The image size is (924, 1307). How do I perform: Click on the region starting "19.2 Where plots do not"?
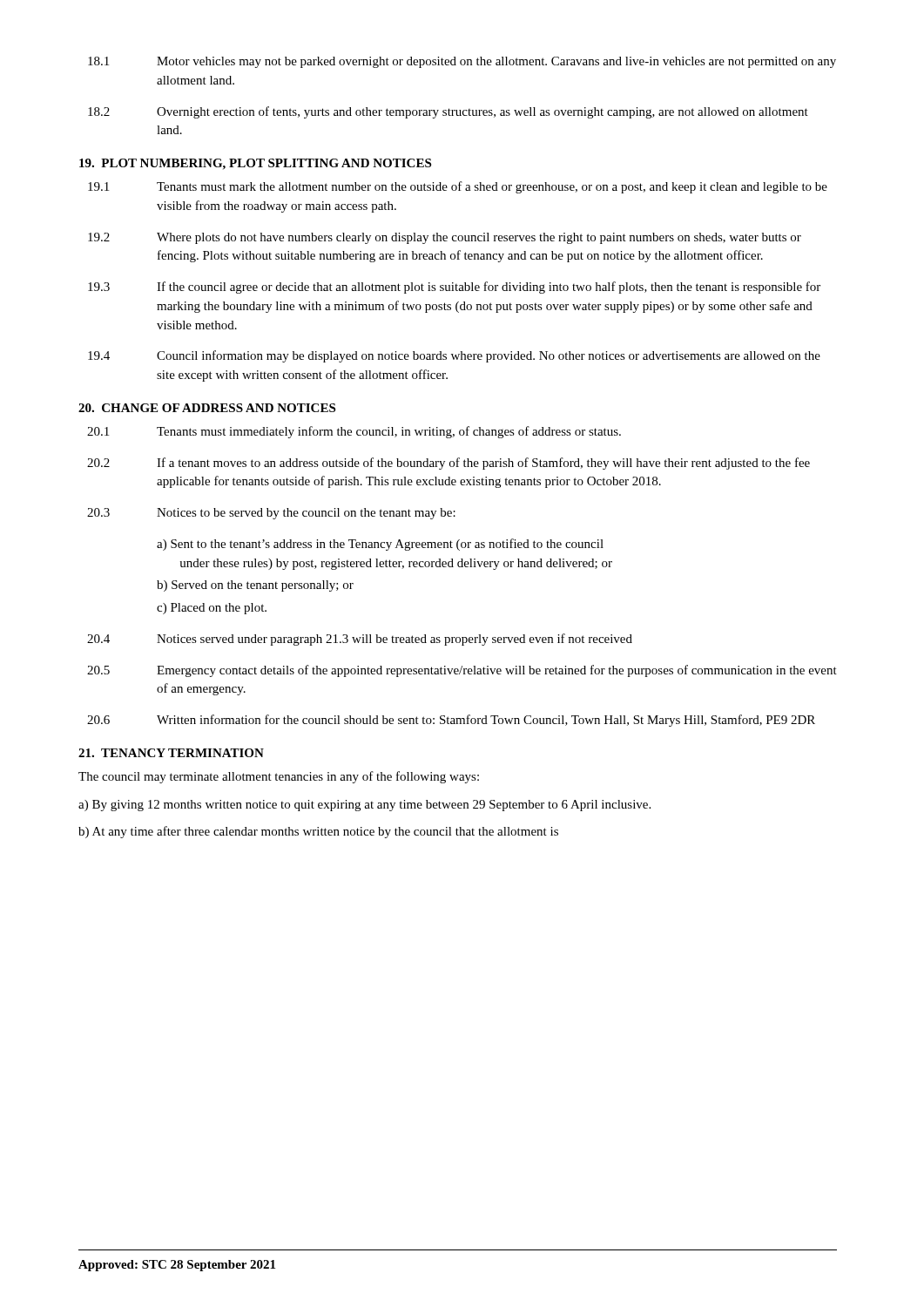tap(458, 247)
